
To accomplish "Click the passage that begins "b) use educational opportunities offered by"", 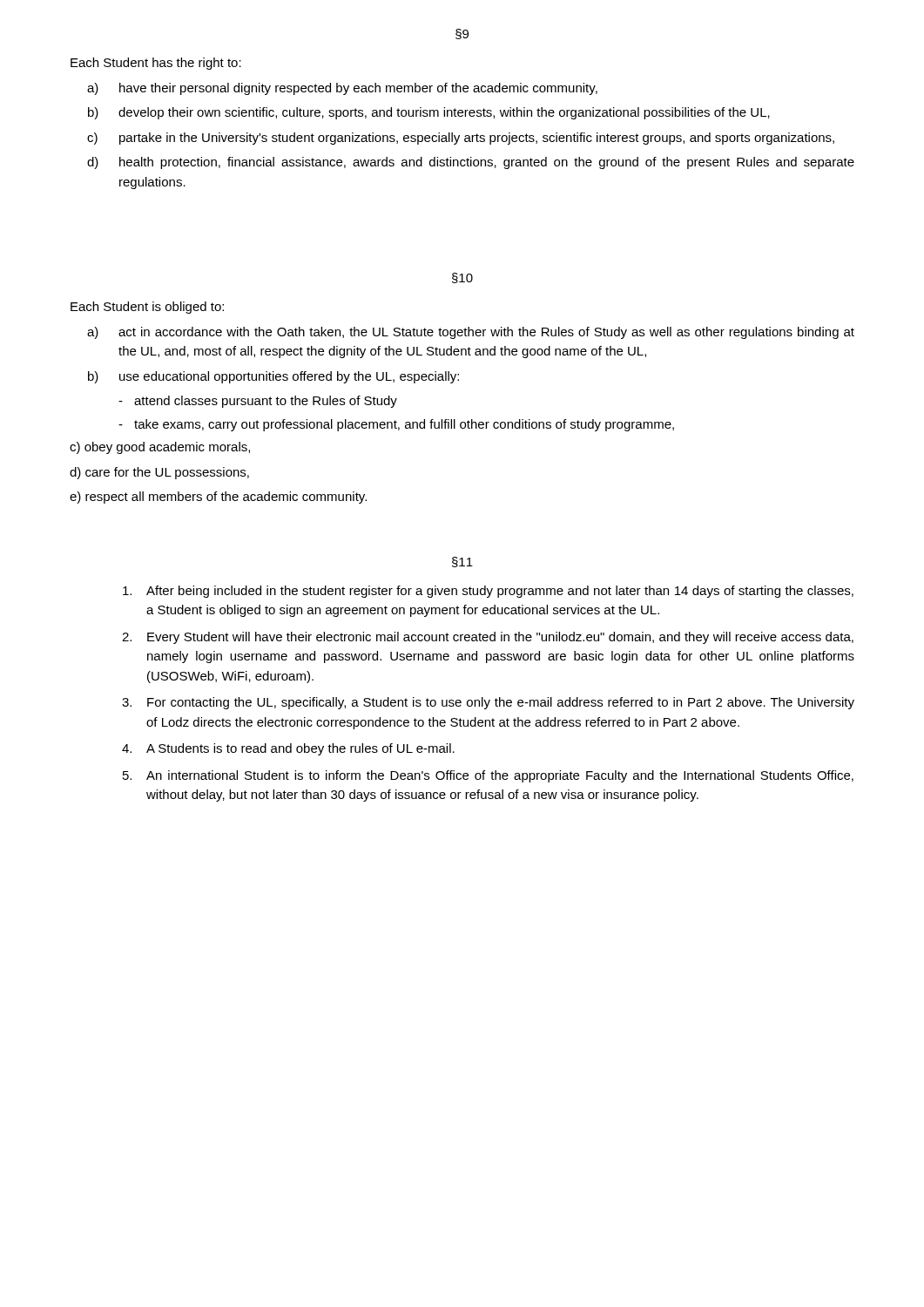I will point(462,376).
